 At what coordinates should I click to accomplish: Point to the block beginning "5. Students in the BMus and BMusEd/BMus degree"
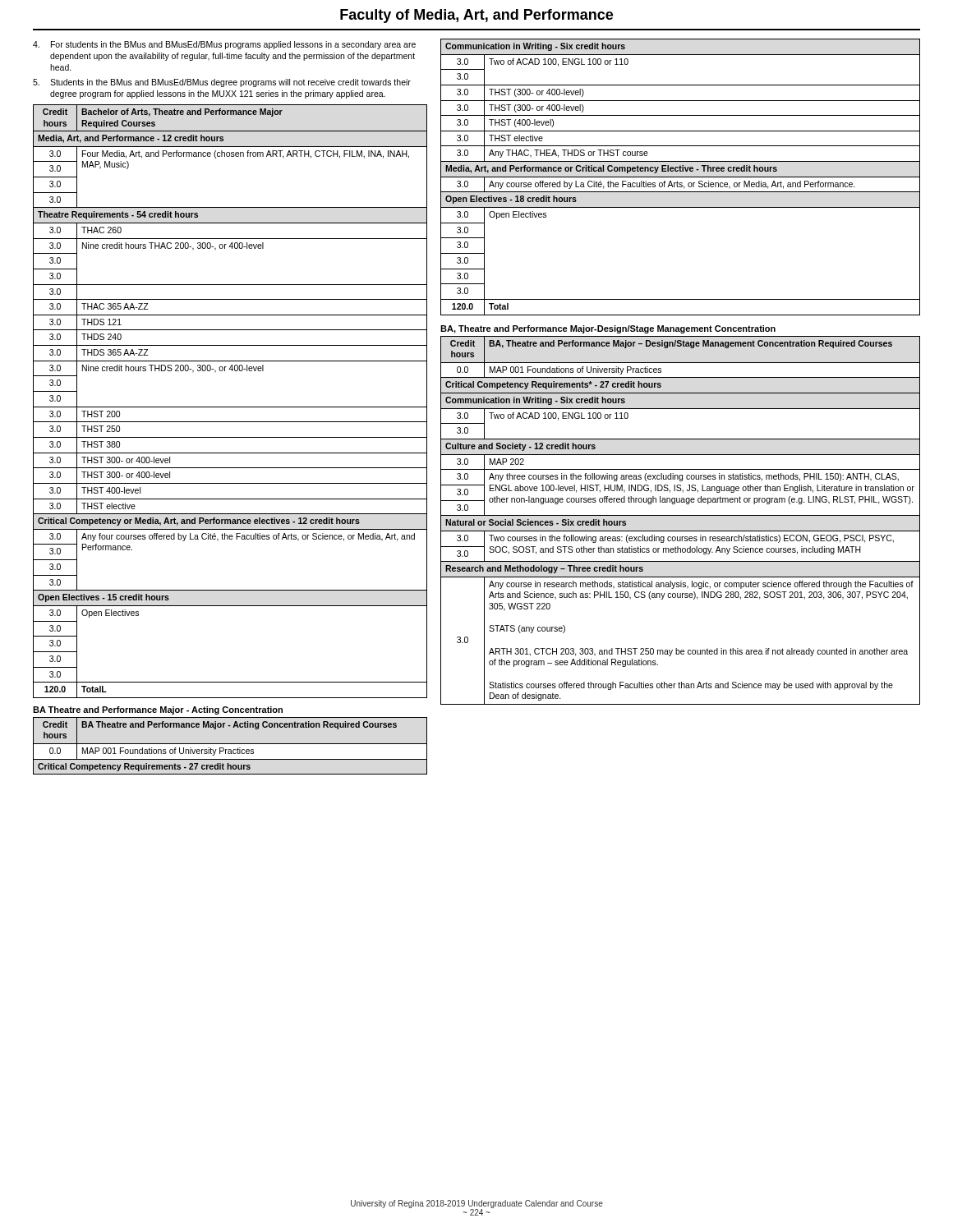click(x=230, y=88)
